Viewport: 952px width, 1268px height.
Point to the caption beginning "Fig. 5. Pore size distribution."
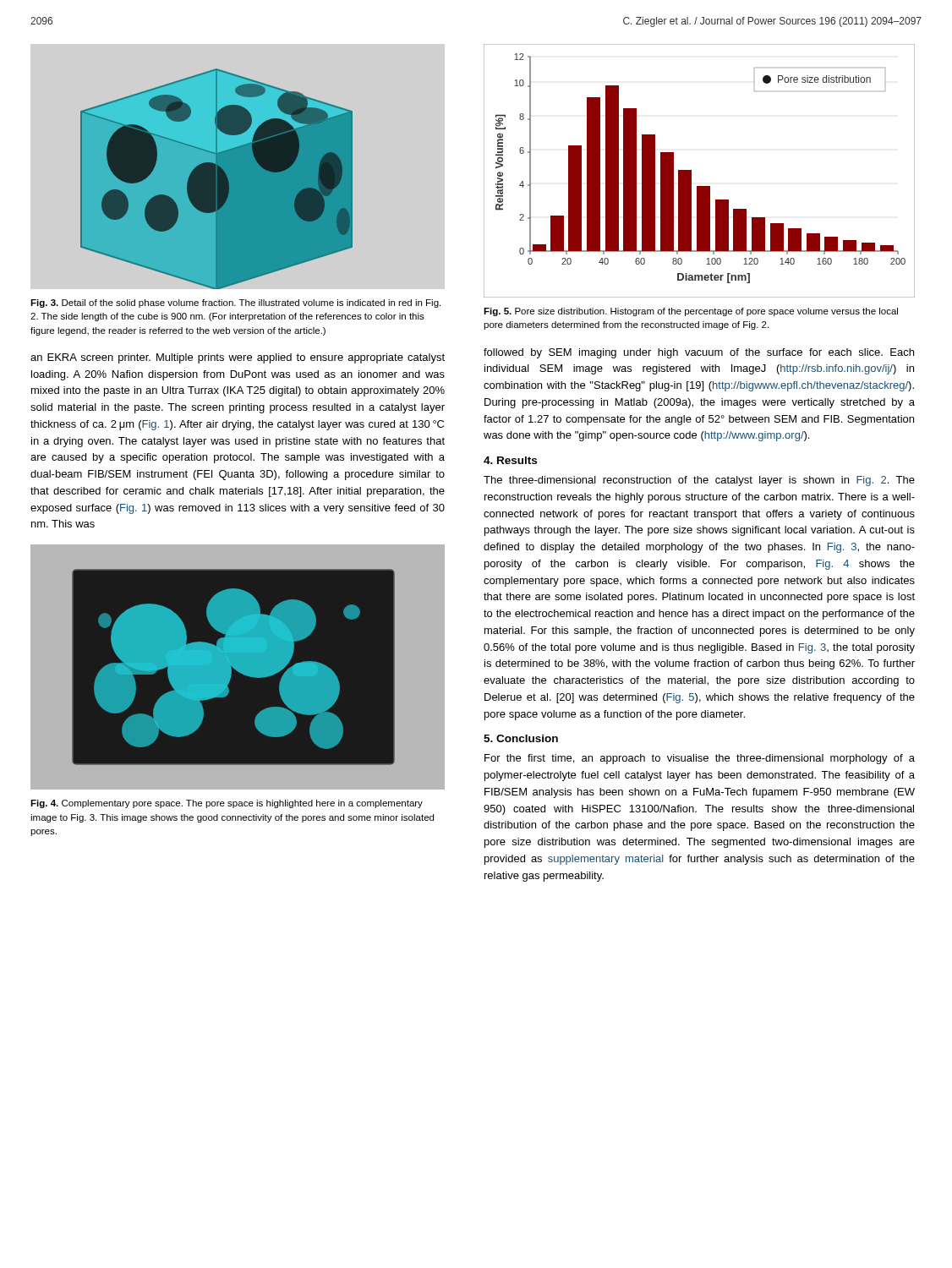(x=691, y=318)
